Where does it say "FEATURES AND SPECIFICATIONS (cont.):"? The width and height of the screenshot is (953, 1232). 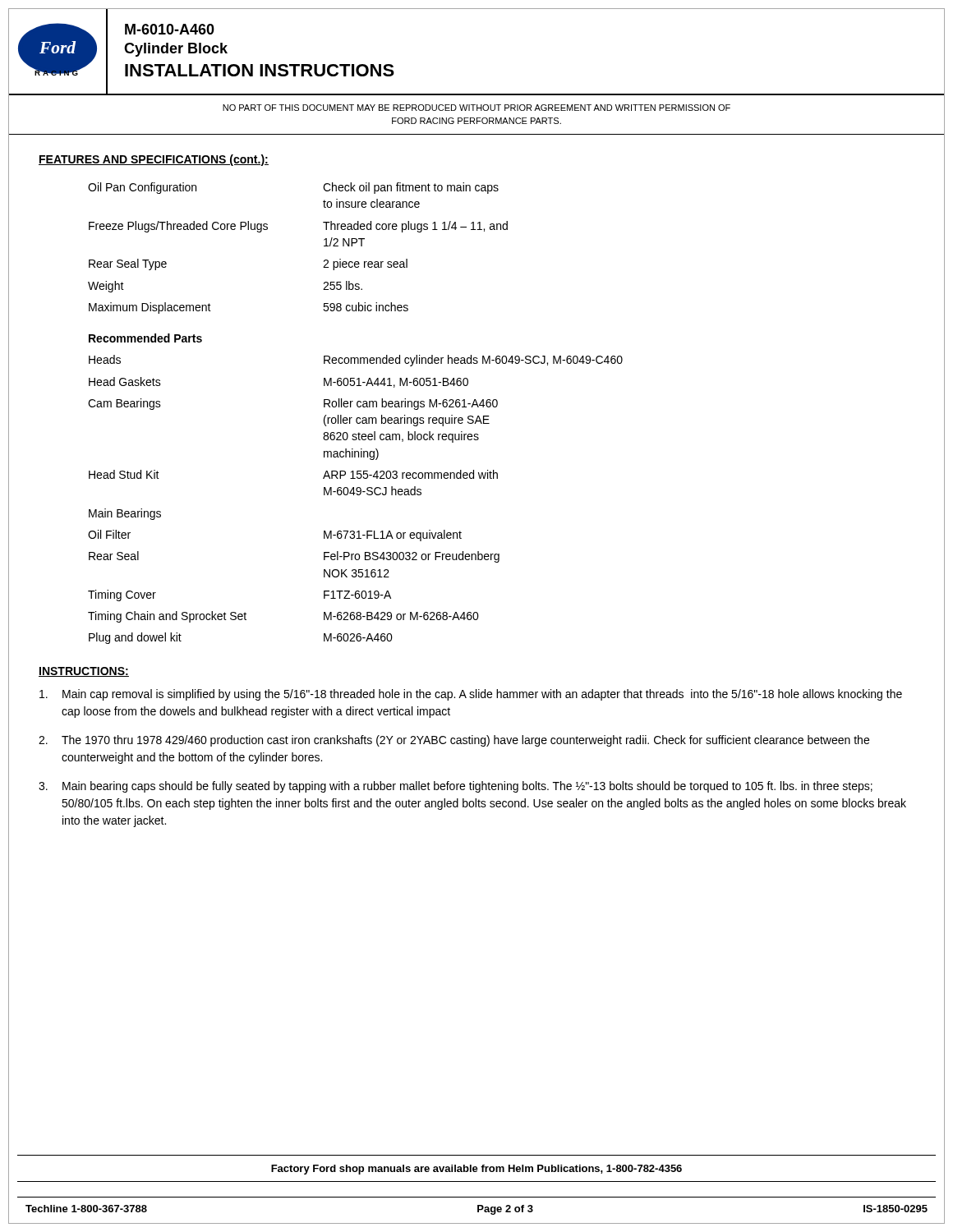point(154,159)
